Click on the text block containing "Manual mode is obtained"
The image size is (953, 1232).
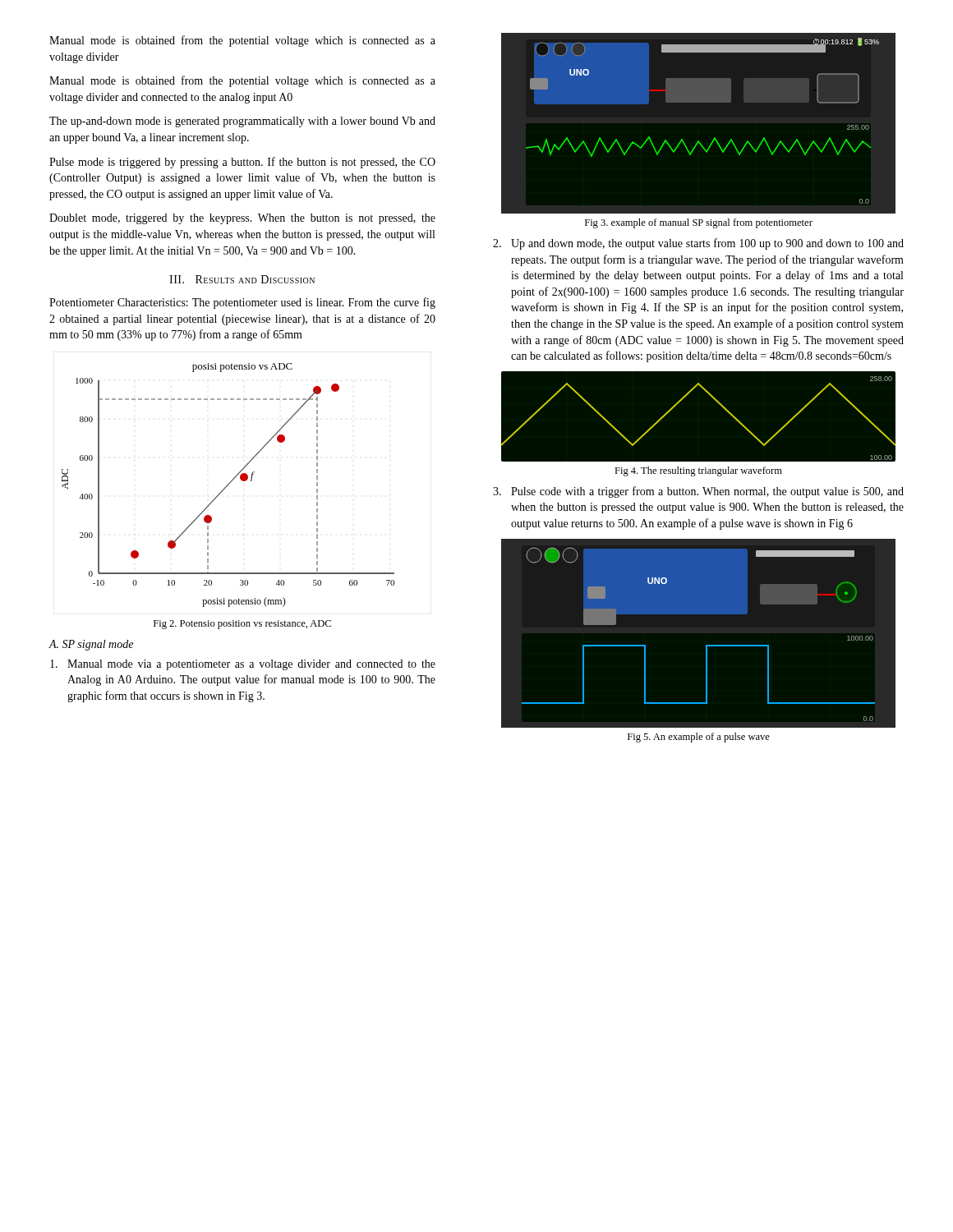242,146
